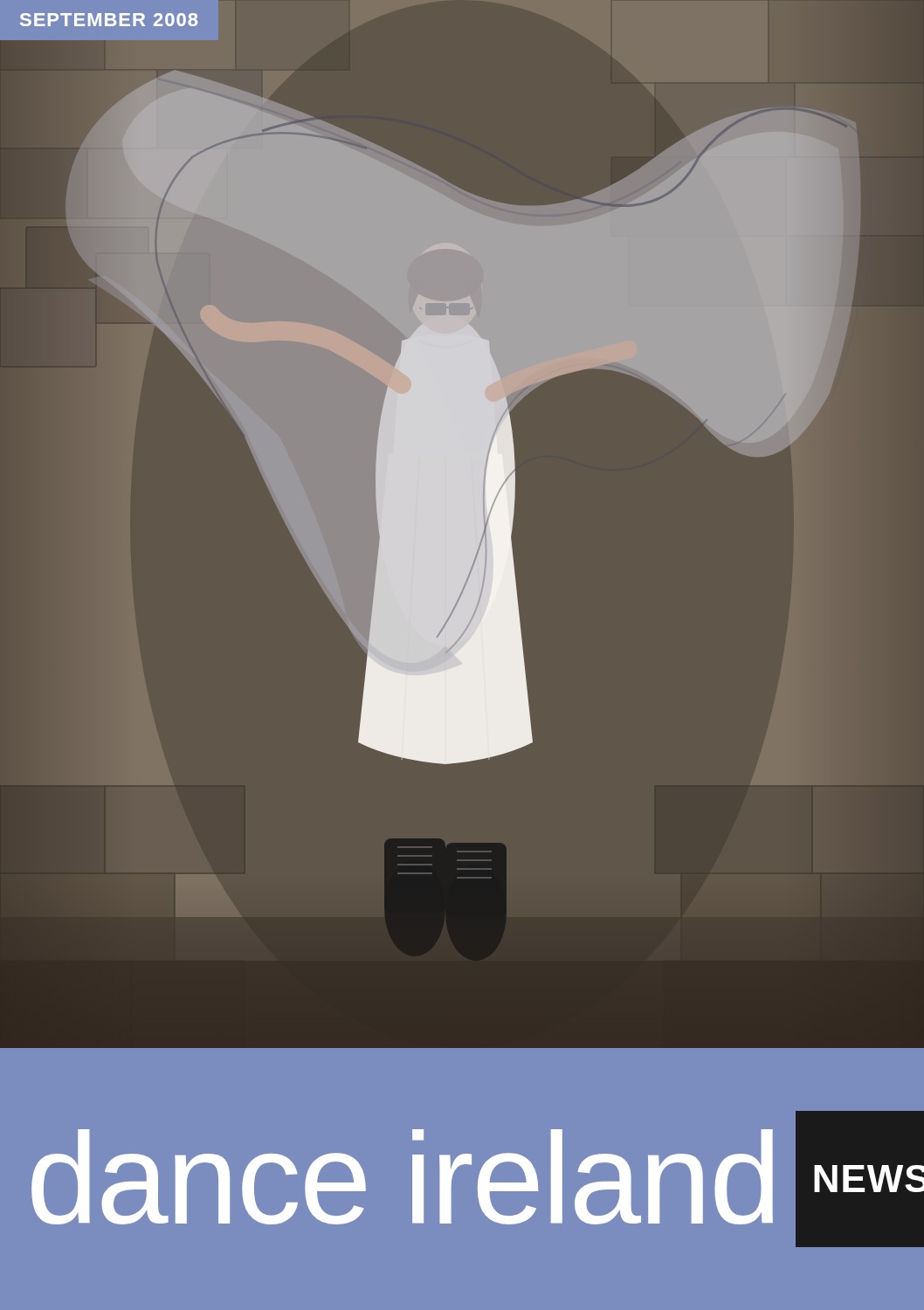The image size is (924, 1310).
Task: Point to "dance ireland NEWS"
Action: [x=462, y=1179]
